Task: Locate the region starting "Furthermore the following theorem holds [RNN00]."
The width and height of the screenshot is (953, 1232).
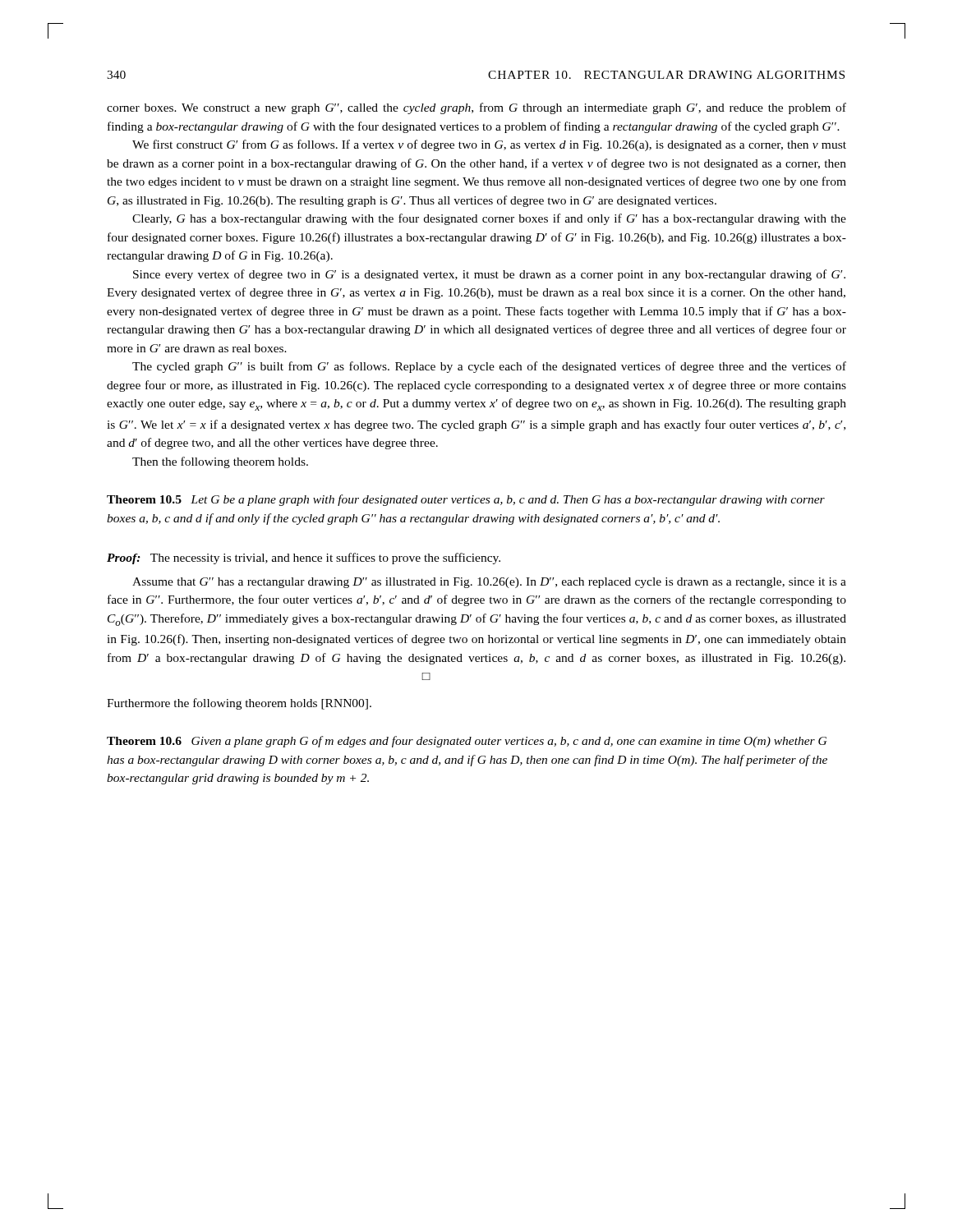Action: pyautogui.click(x=239, y=704)
